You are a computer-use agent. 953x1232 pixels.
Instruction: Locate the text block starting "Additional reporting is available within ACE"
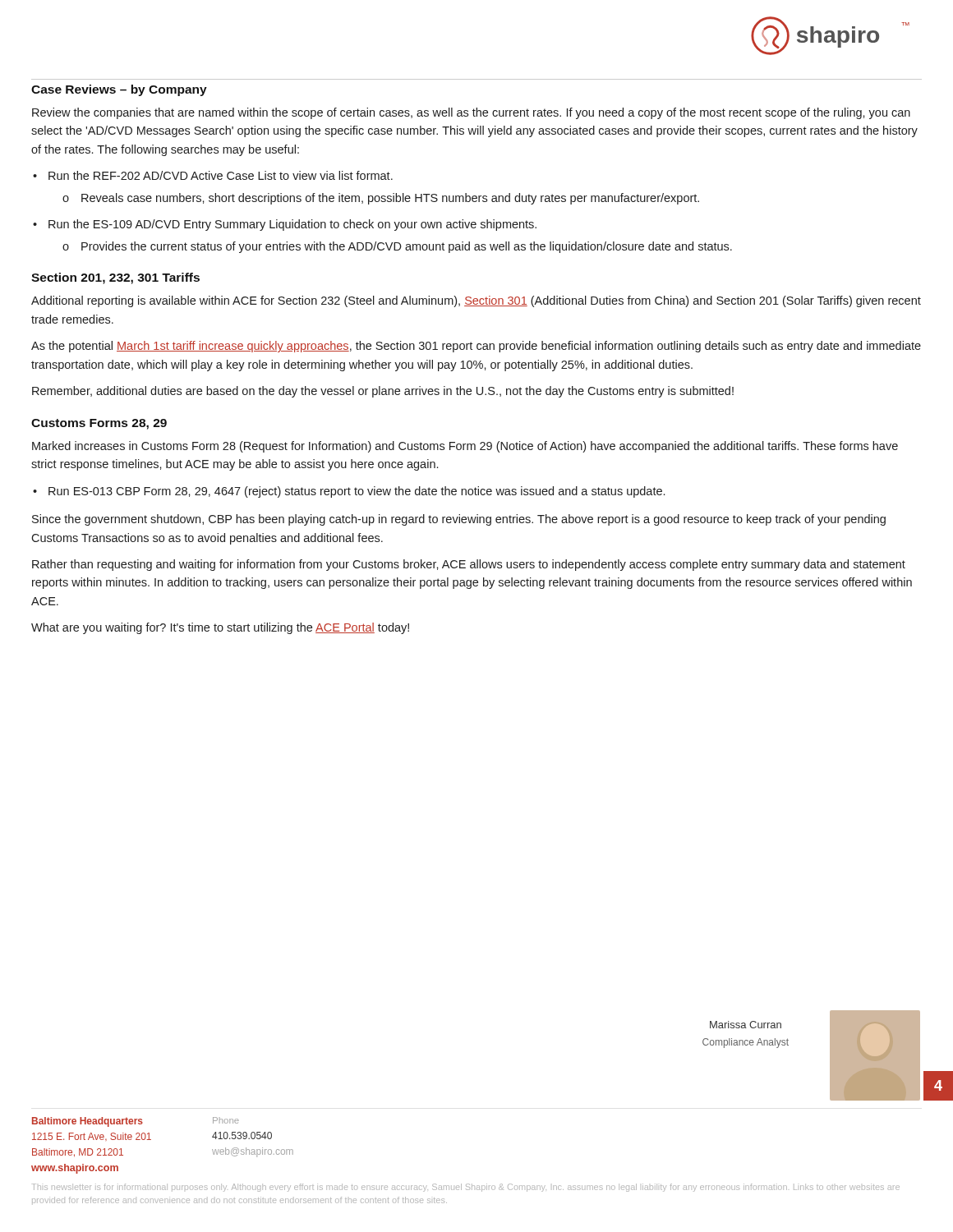pyautogui.click(x=476, y=310)
